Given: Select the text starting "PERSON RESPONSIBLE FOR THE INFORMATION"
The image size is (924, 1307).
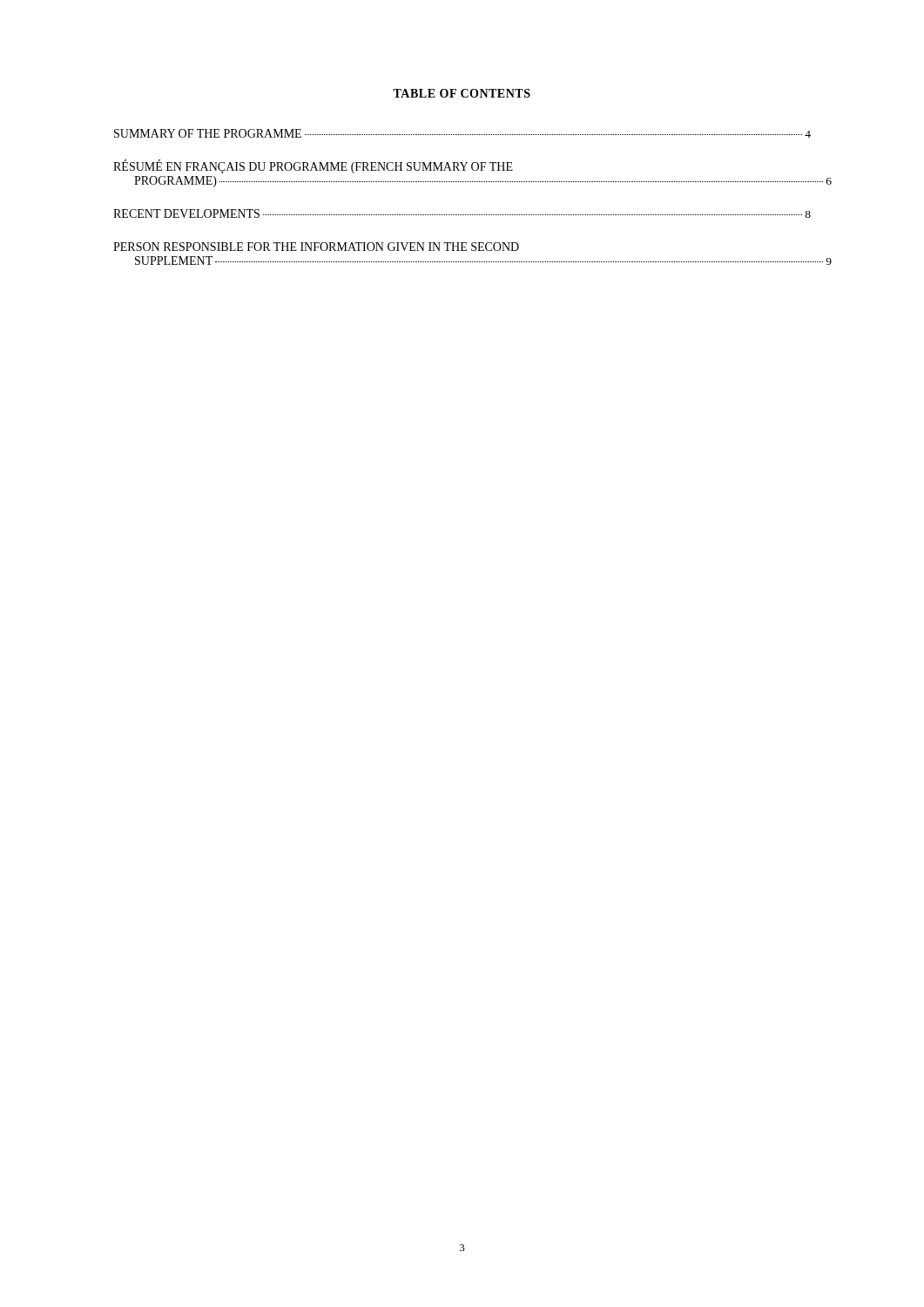Looking at the screenshot, I should 462,254.
